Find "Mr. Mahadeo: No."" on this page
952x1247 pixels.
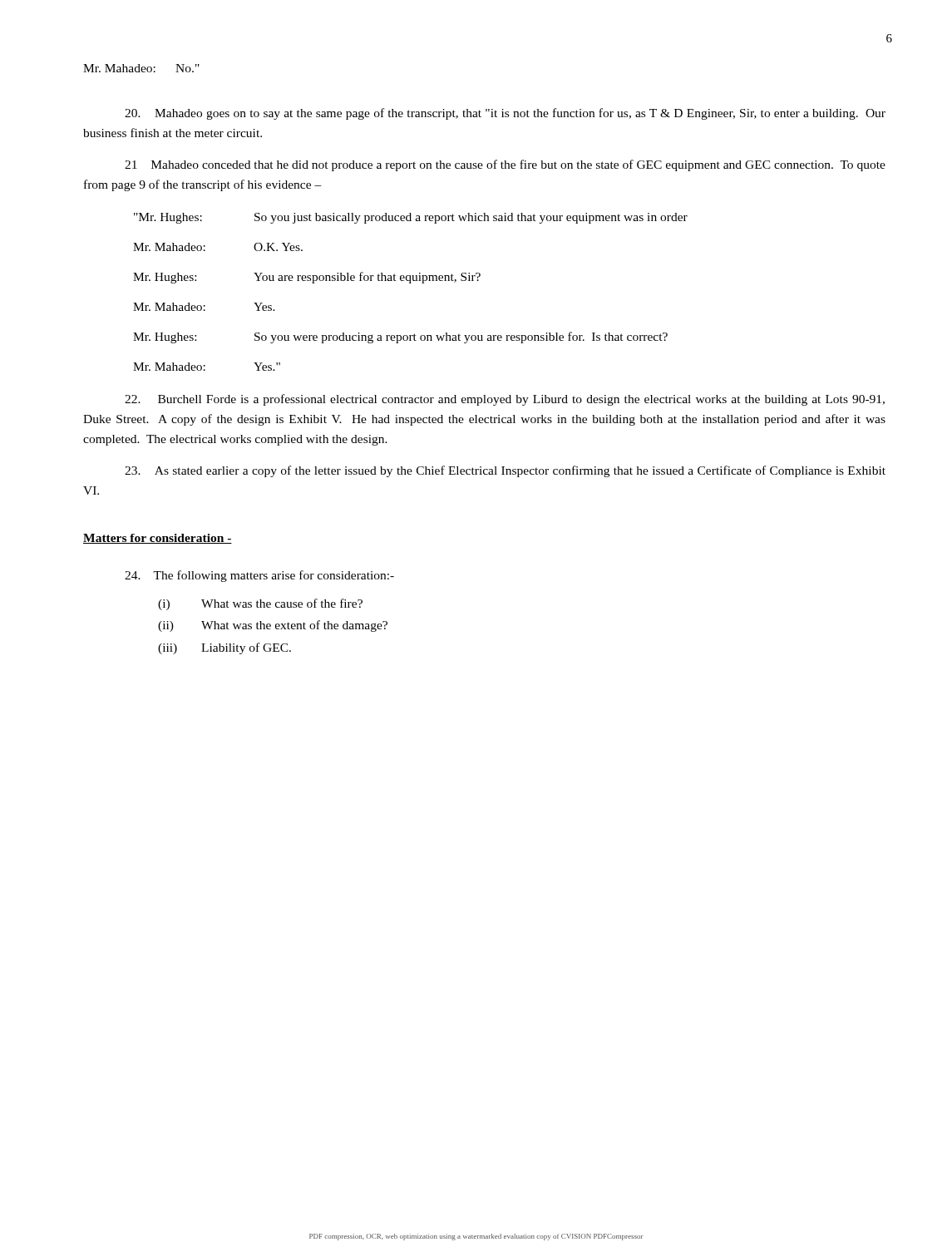coord(141,68)
